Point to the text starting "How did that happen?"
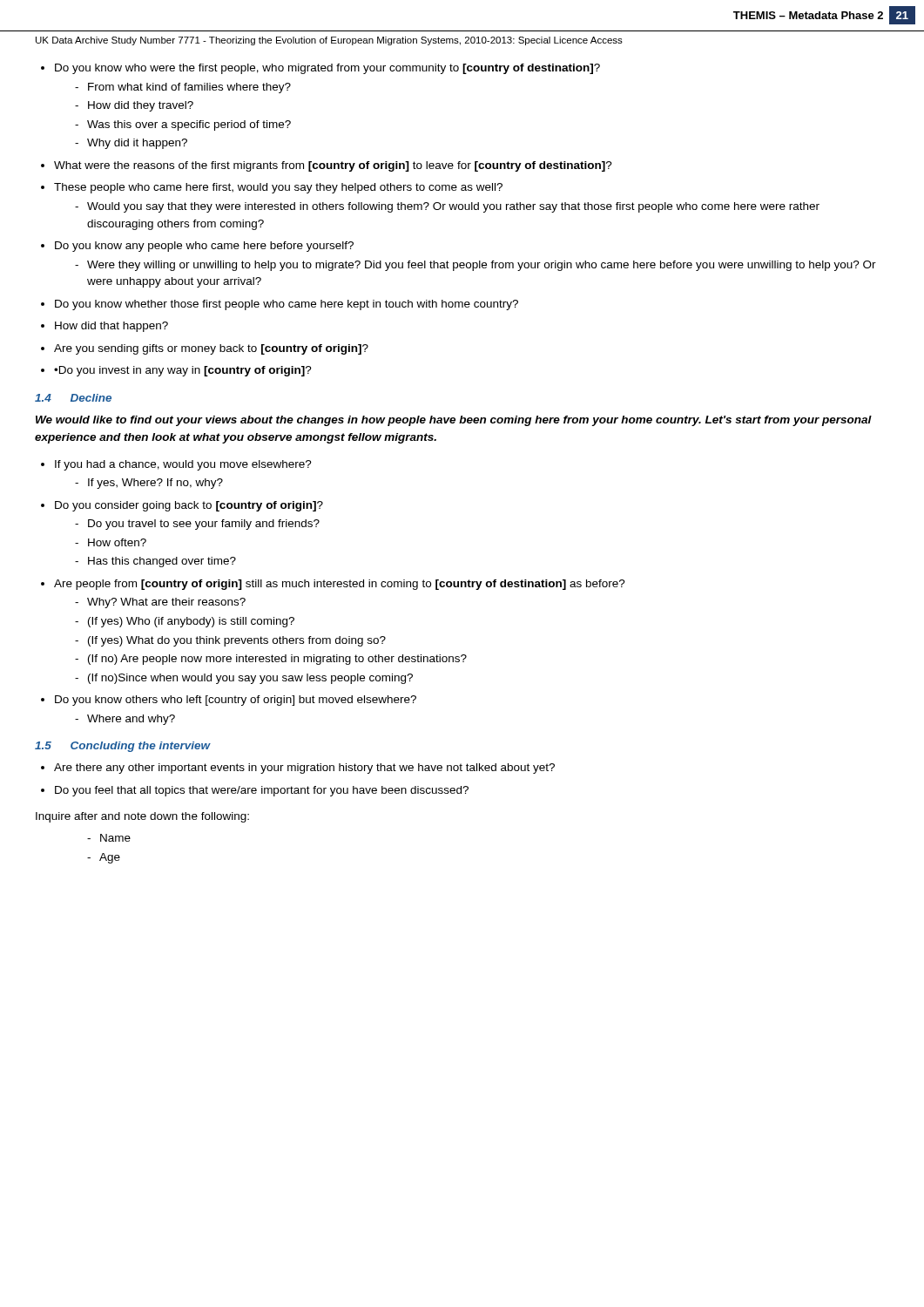 tap(105, 327)
